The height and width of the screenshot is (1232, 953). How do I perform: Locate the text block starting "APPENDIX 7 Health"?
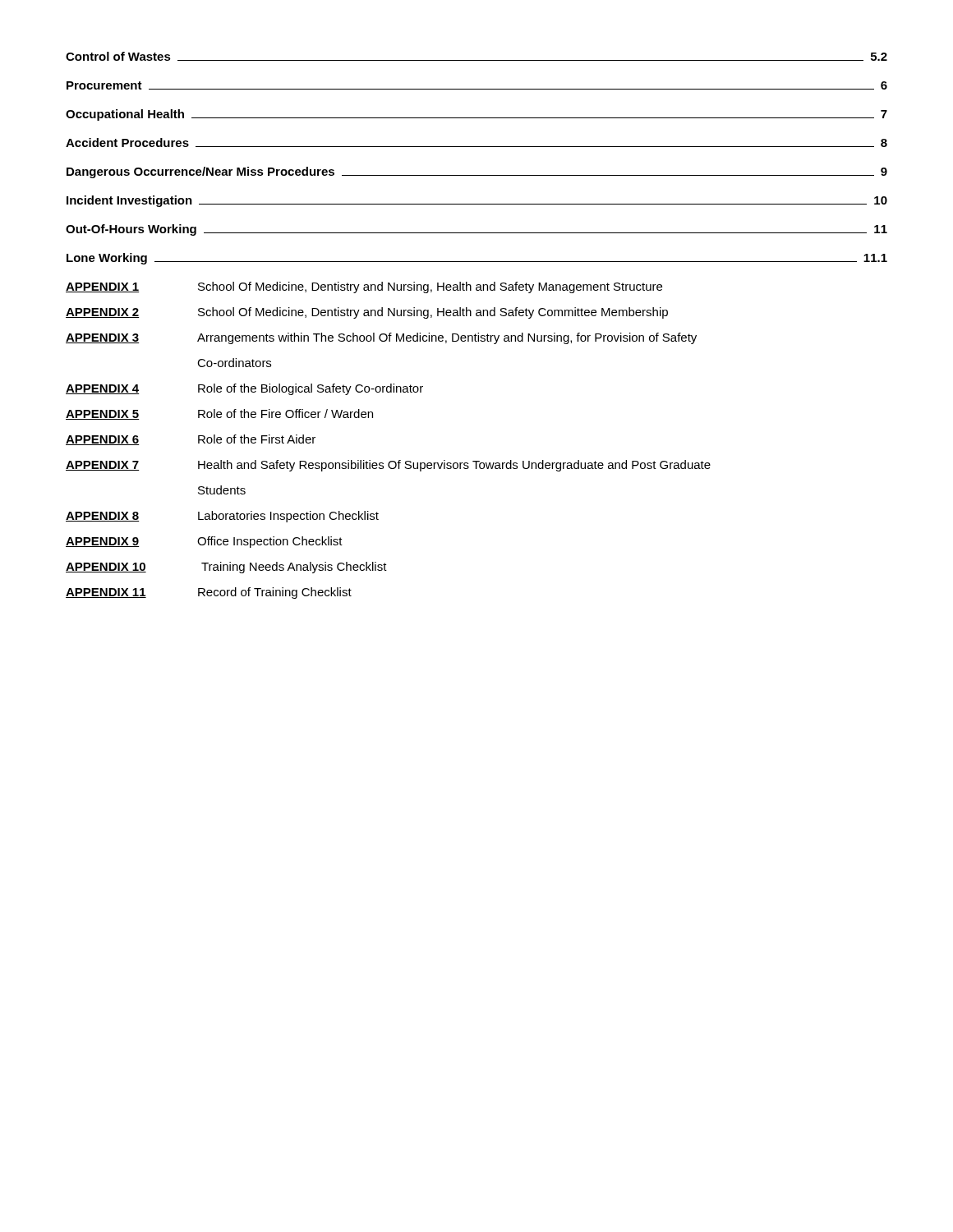click(x=476, y=464)
